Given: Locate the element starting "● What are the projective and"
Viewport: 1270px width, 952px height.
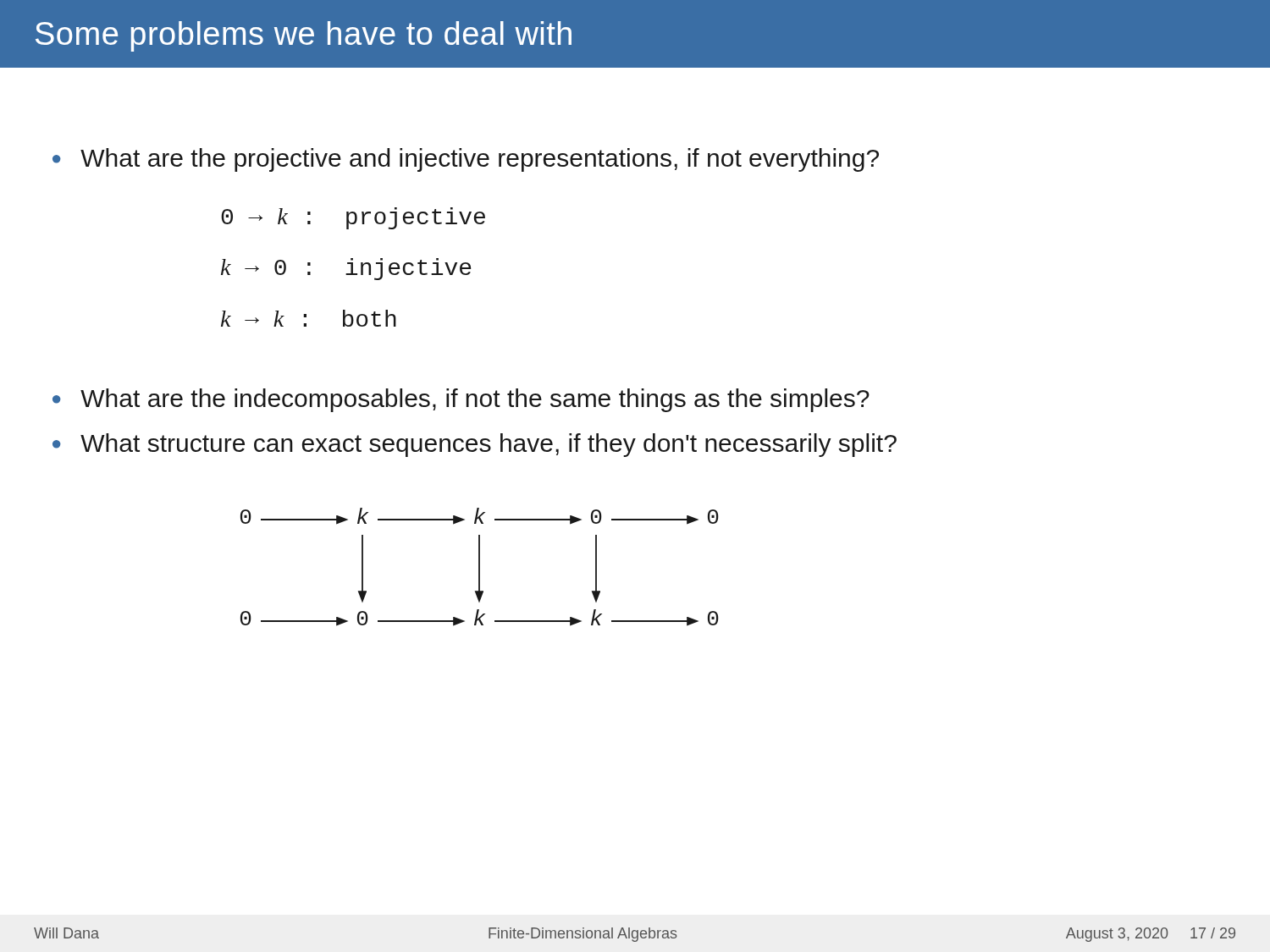Looking at the screenshot, I should [465, 158].
